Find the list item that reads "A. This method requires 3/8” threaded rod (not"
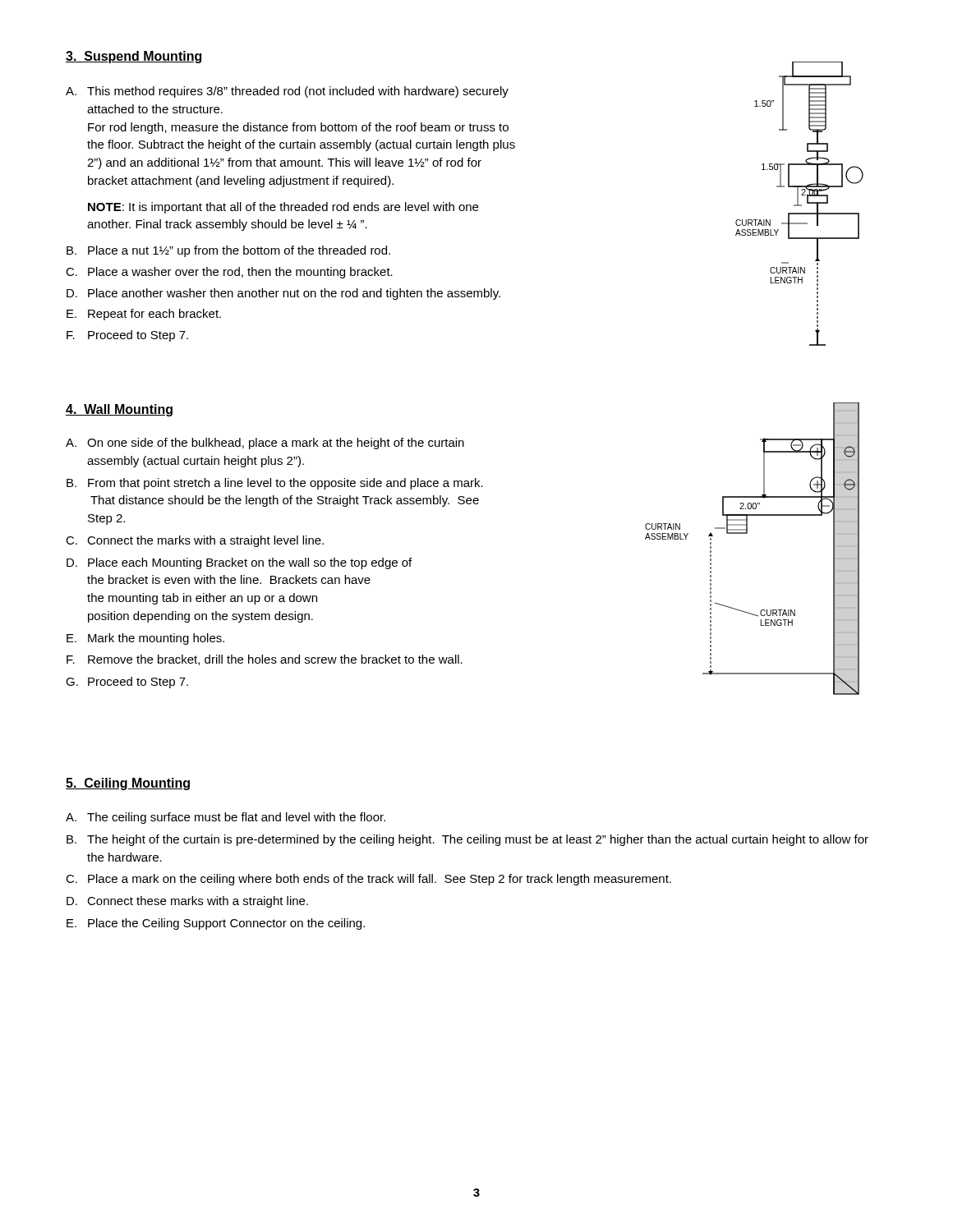Viewport: 953px width, 1232px height. (x=294, y=136)
